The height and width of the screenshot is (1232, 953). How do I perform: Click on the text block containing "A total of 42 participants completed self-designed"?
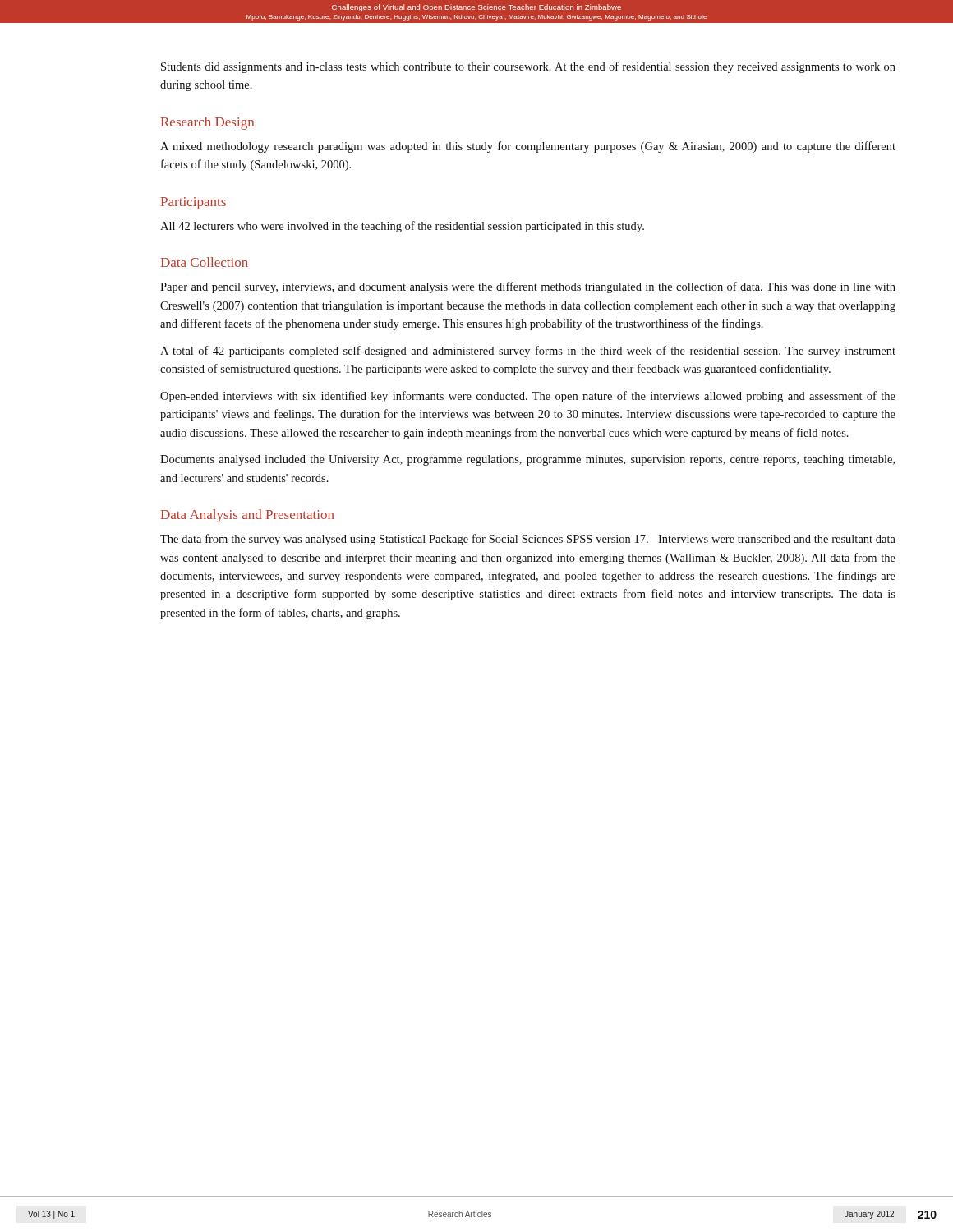[x=528, y=360]
